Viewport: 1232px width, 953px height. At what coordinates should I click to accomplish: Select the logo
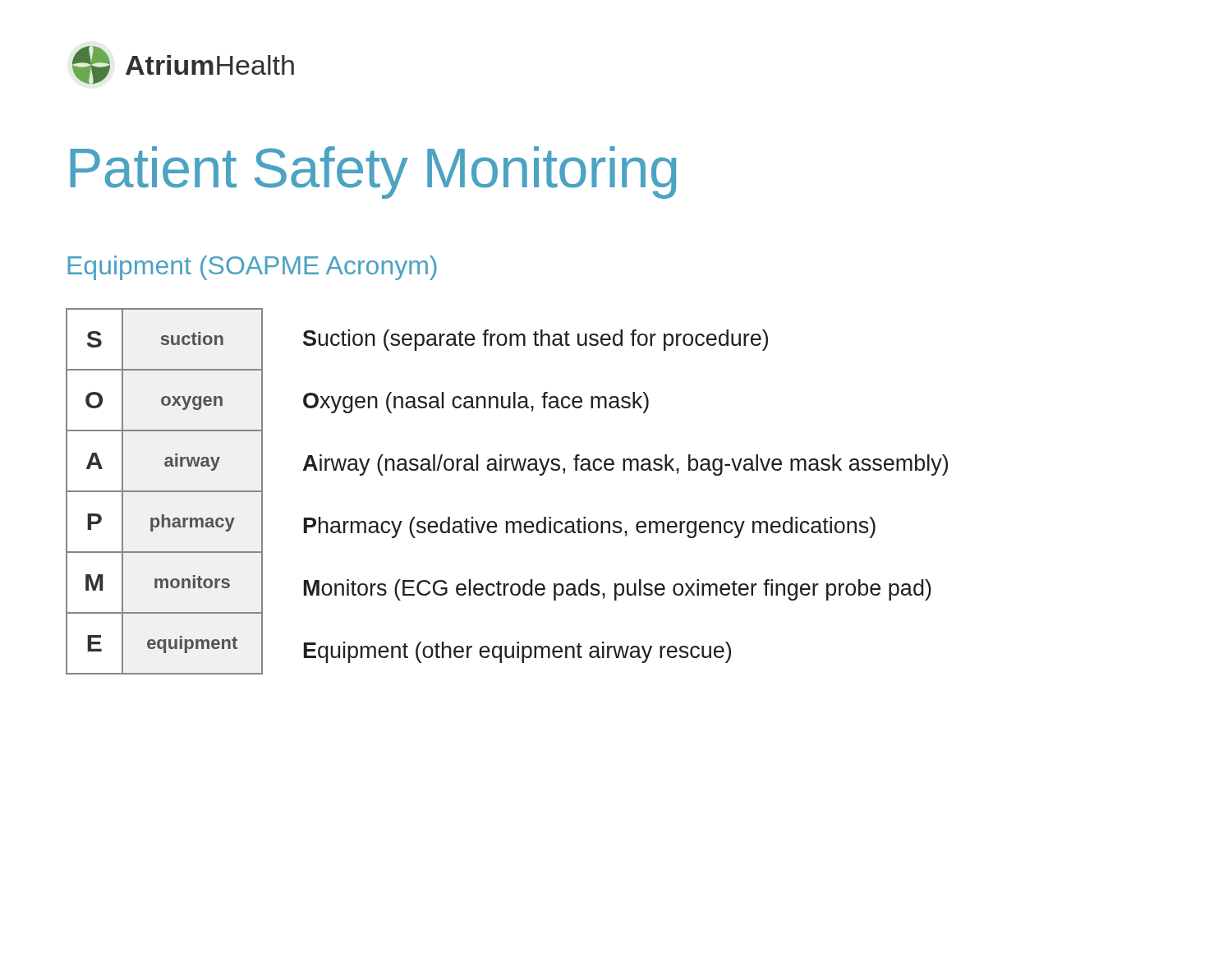(x=181, y=65)
